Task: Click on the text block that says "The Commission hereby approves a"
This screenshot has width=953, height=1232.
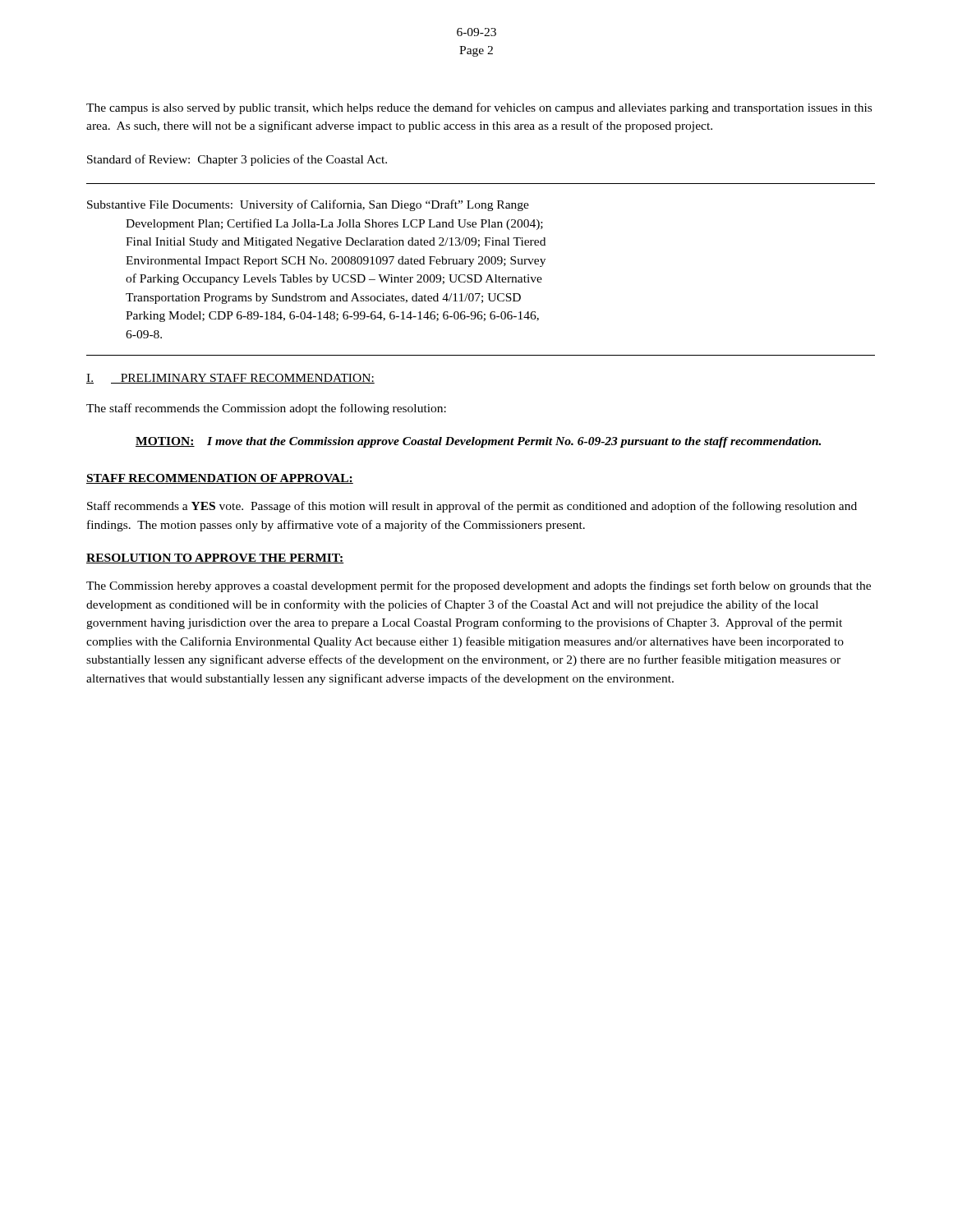Action: point(479,632)
